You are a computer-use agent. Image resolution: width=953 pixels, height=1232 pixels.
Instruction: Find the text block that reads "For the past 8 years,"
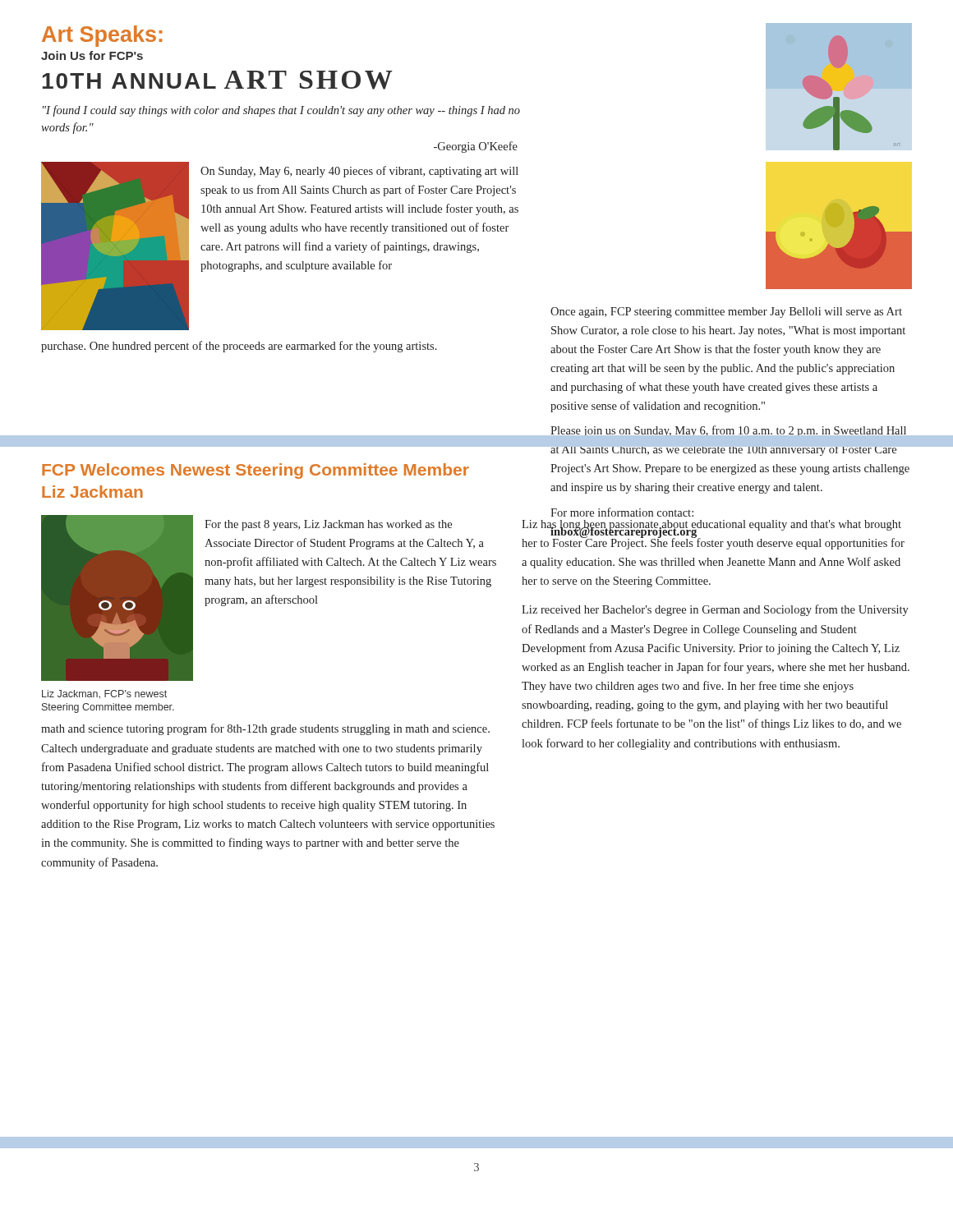pyautogui.click(x=351, y=562)
